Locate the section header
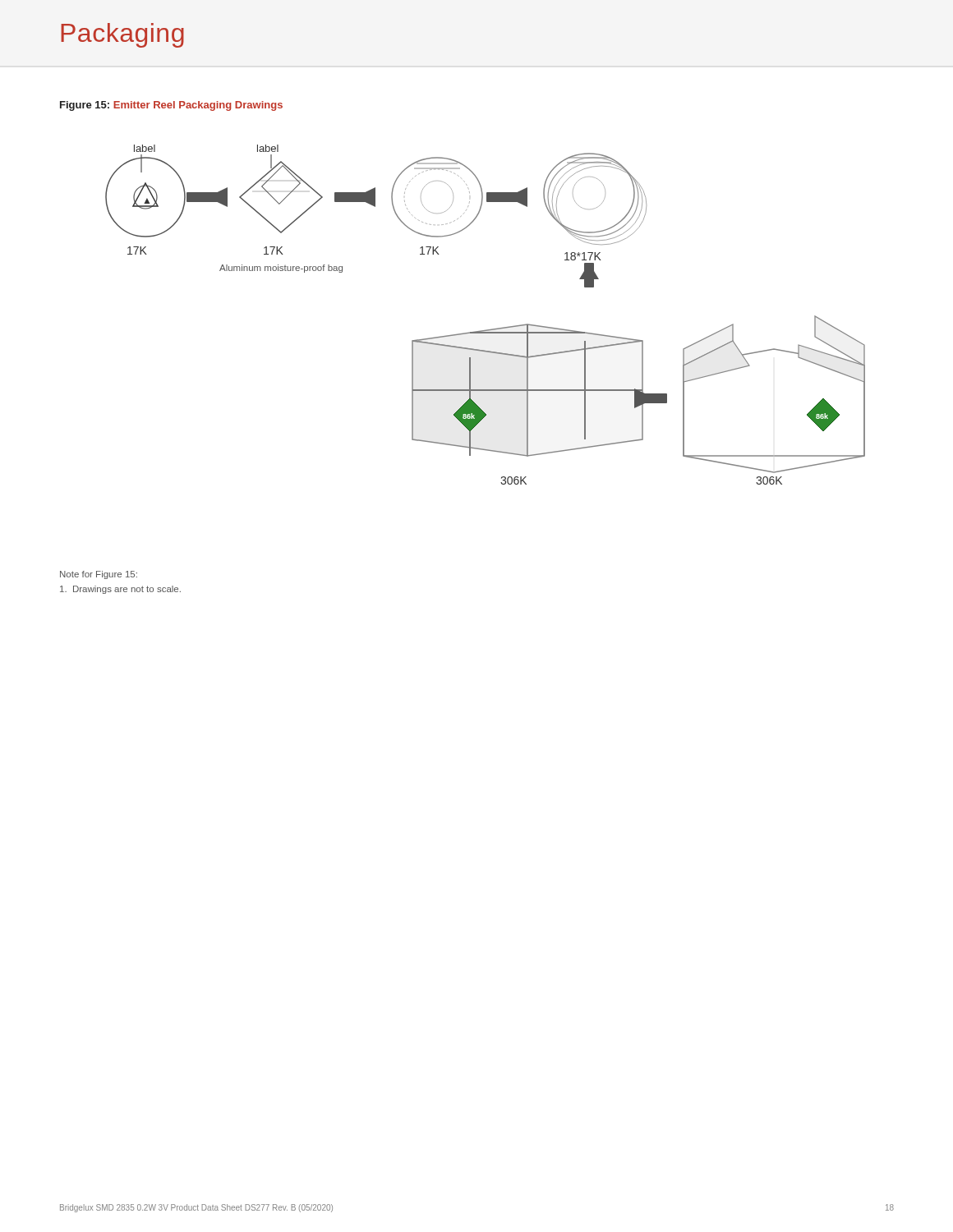Image resolution: width=953 pixels, height=1232 pixels. pyautogui.click(x=122, y=33)
